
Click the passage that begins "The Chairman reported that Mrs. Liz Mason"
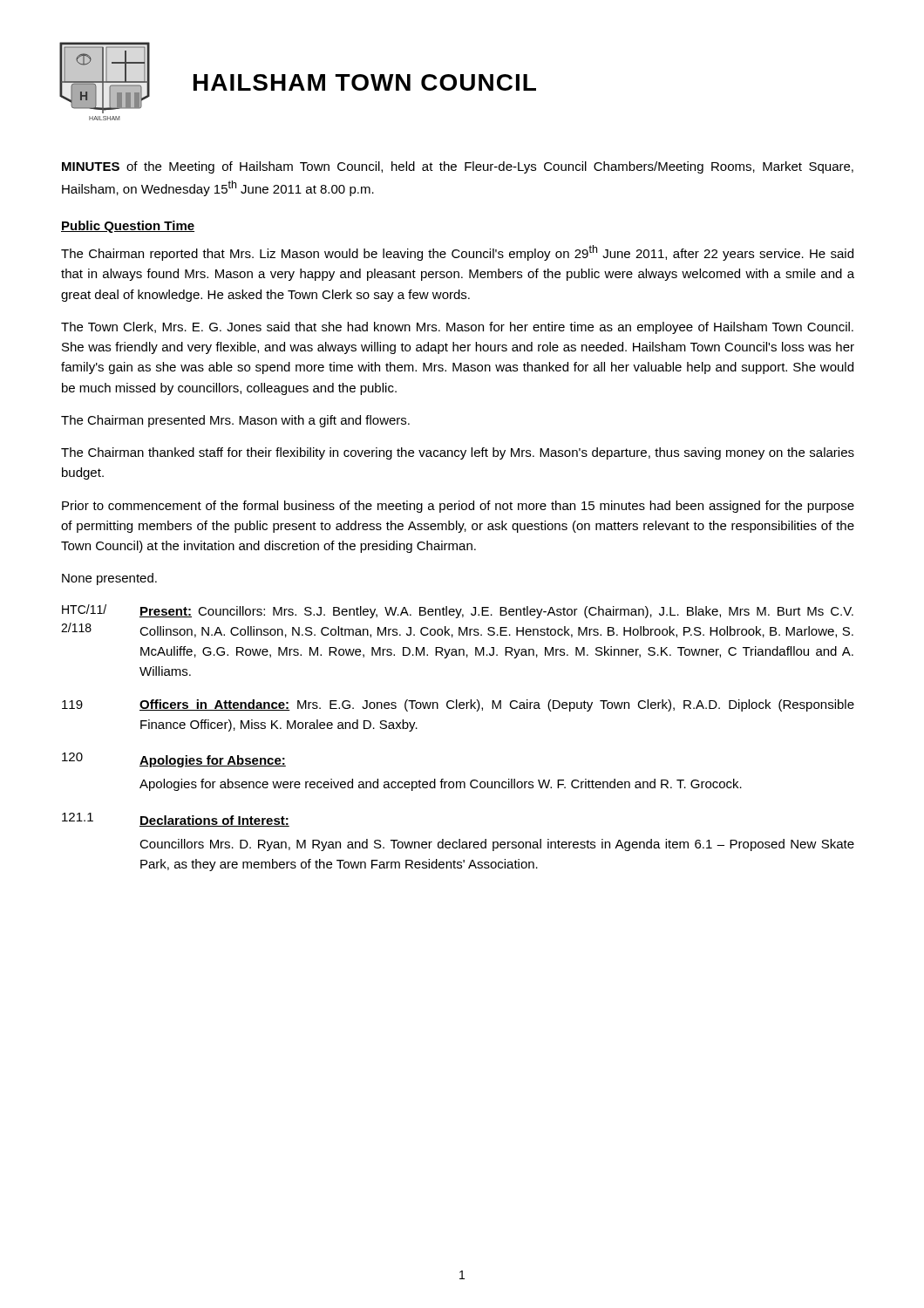458,272
